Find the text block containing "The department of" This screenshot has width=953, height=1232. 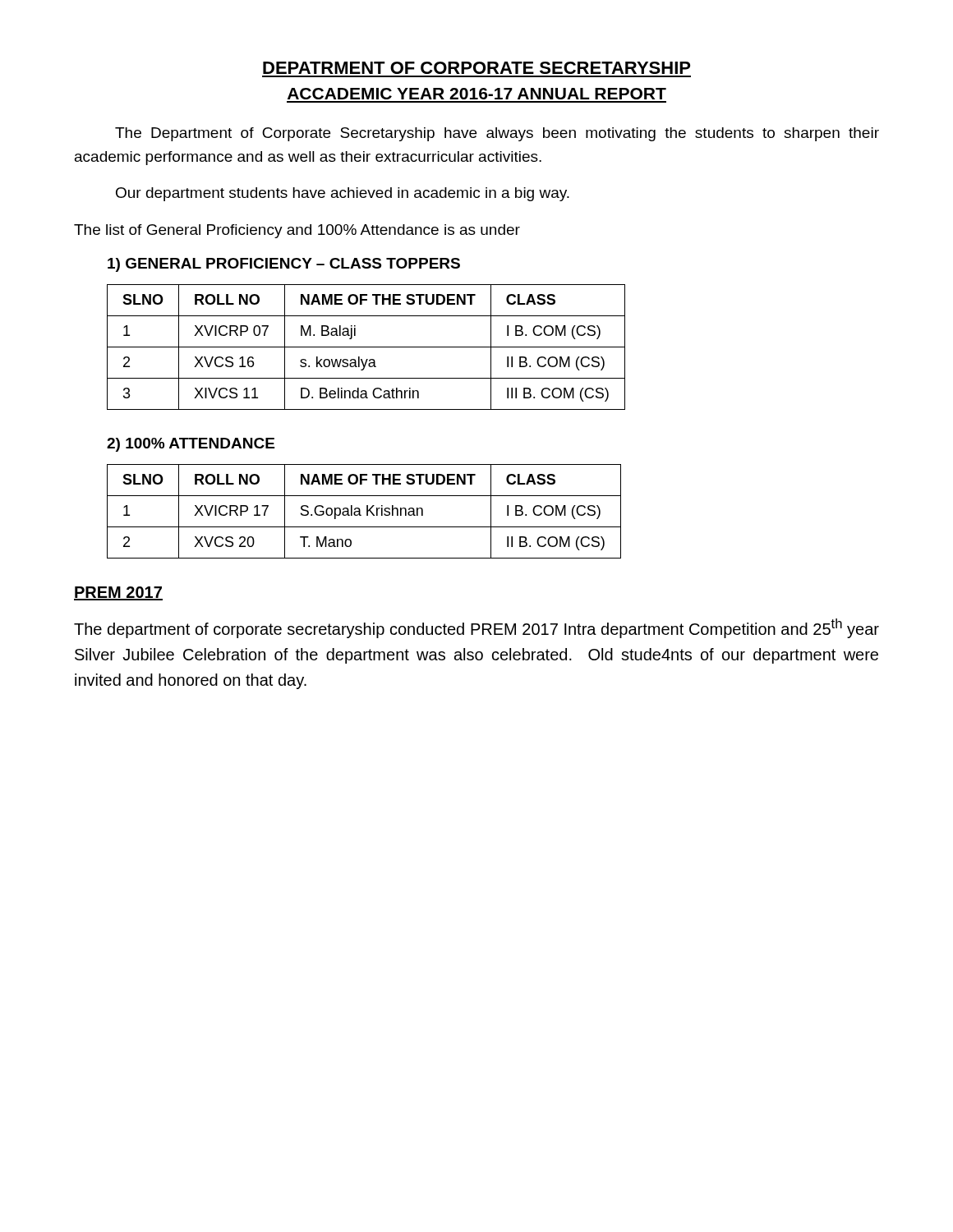[x=476, y=652]
